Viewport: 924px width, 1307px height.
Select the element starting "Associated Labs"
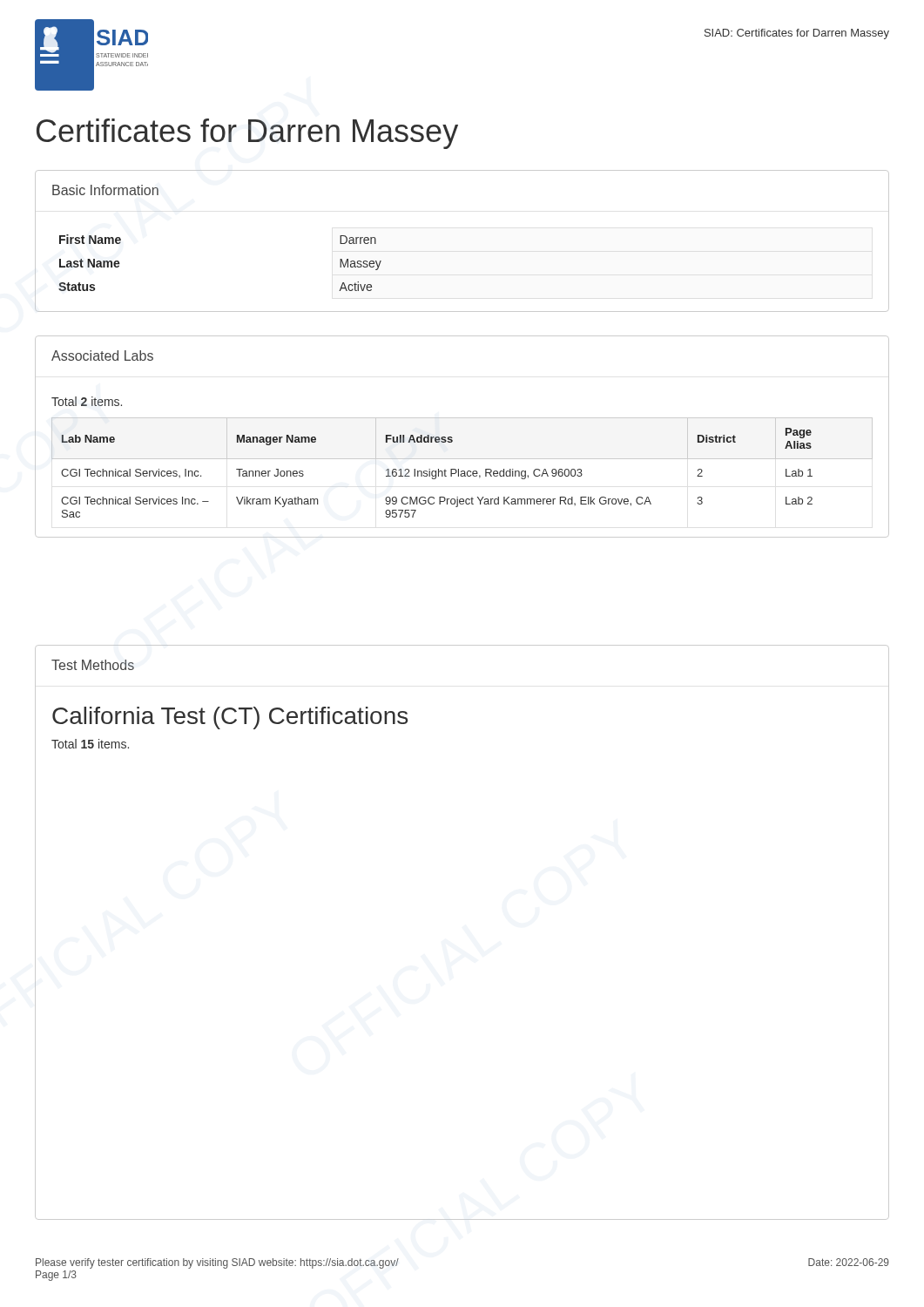103,356
